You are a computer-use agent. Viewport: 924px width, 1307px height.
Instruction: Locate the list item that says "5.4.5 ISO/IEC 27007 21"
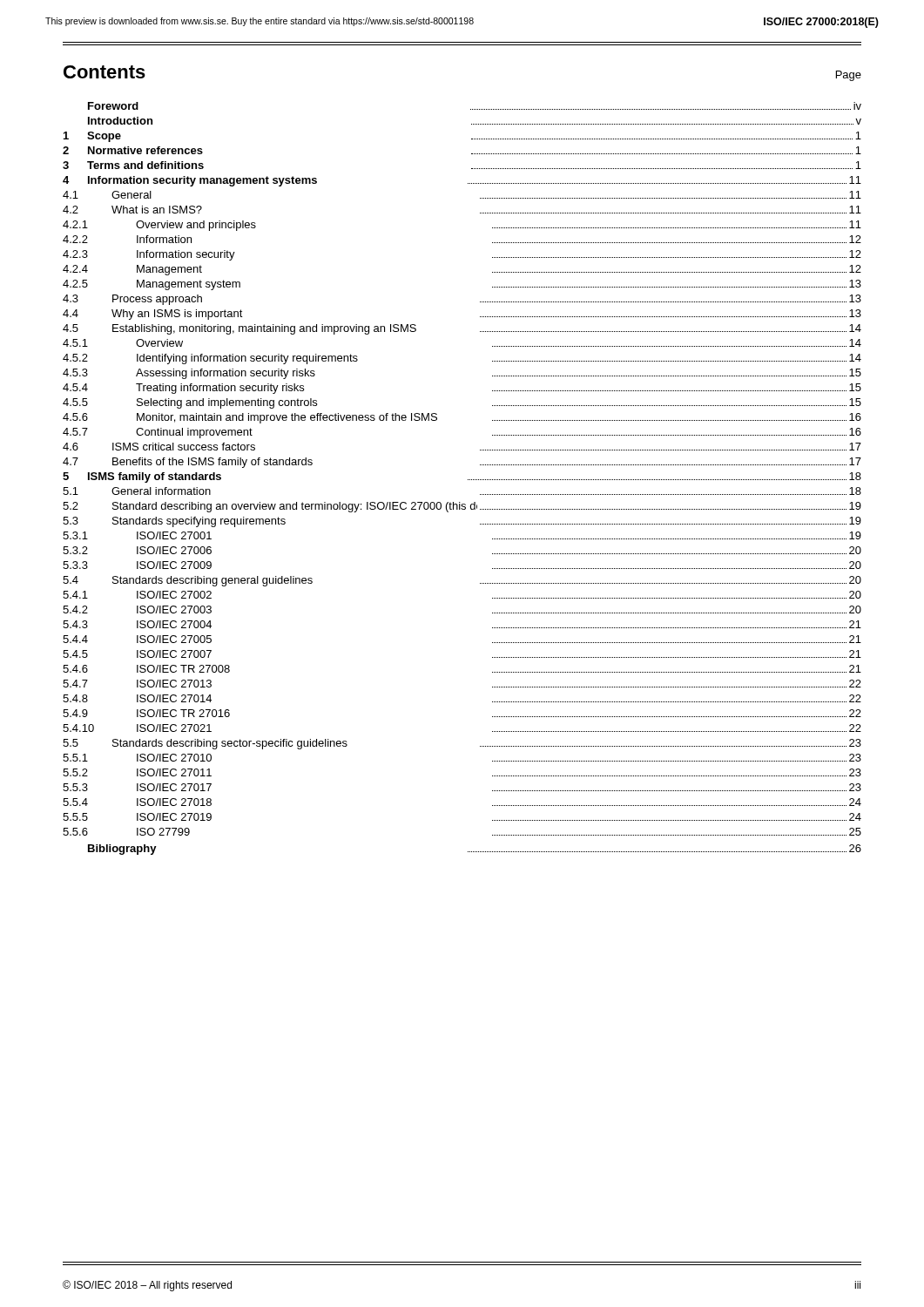(x=74, y=654)
